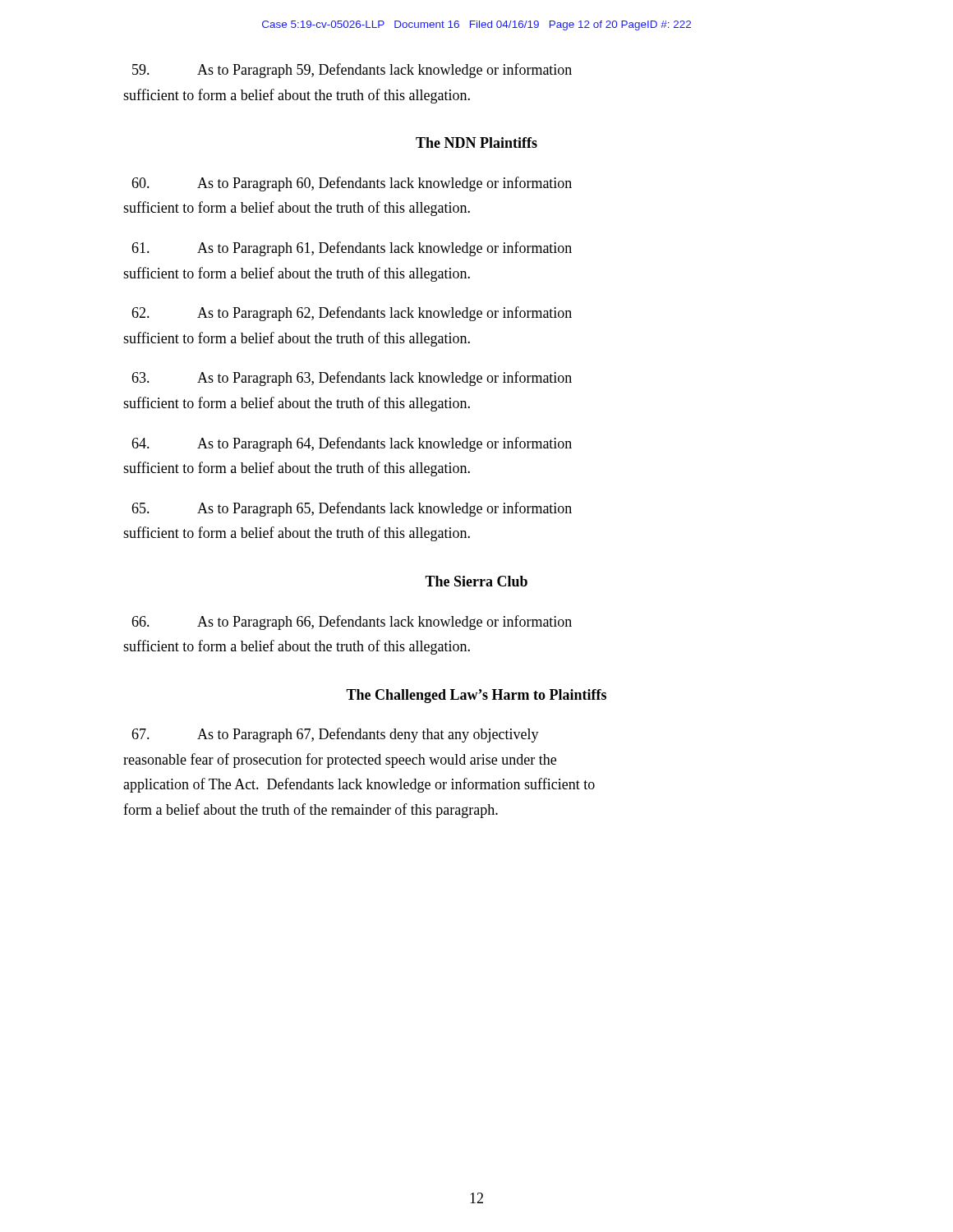Locate the text block that reads "As to Paragraph 61, Defendants"

476,261
